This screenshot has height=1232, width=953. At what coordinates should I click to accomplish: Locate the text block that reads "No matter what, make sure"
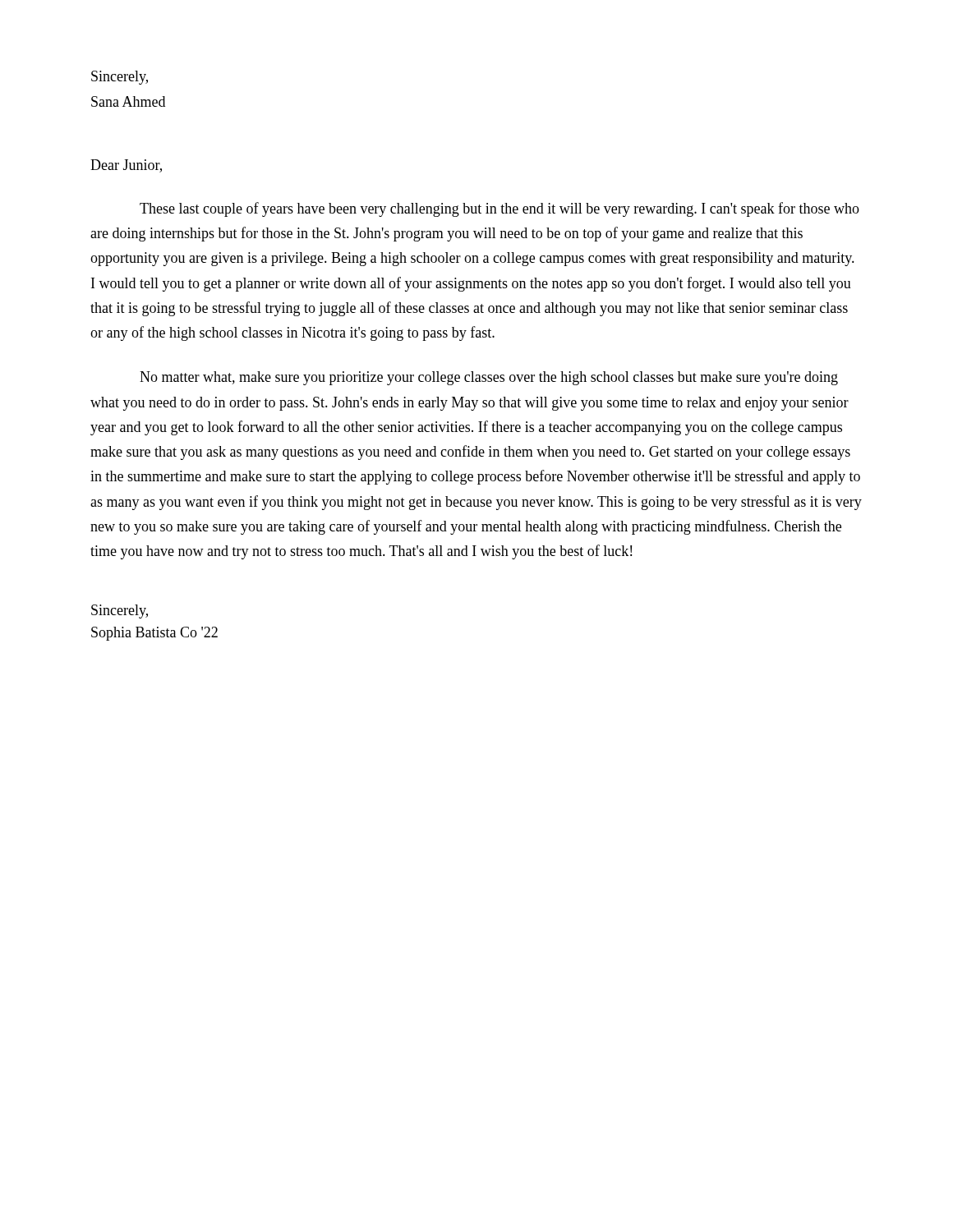pos(476,464)
